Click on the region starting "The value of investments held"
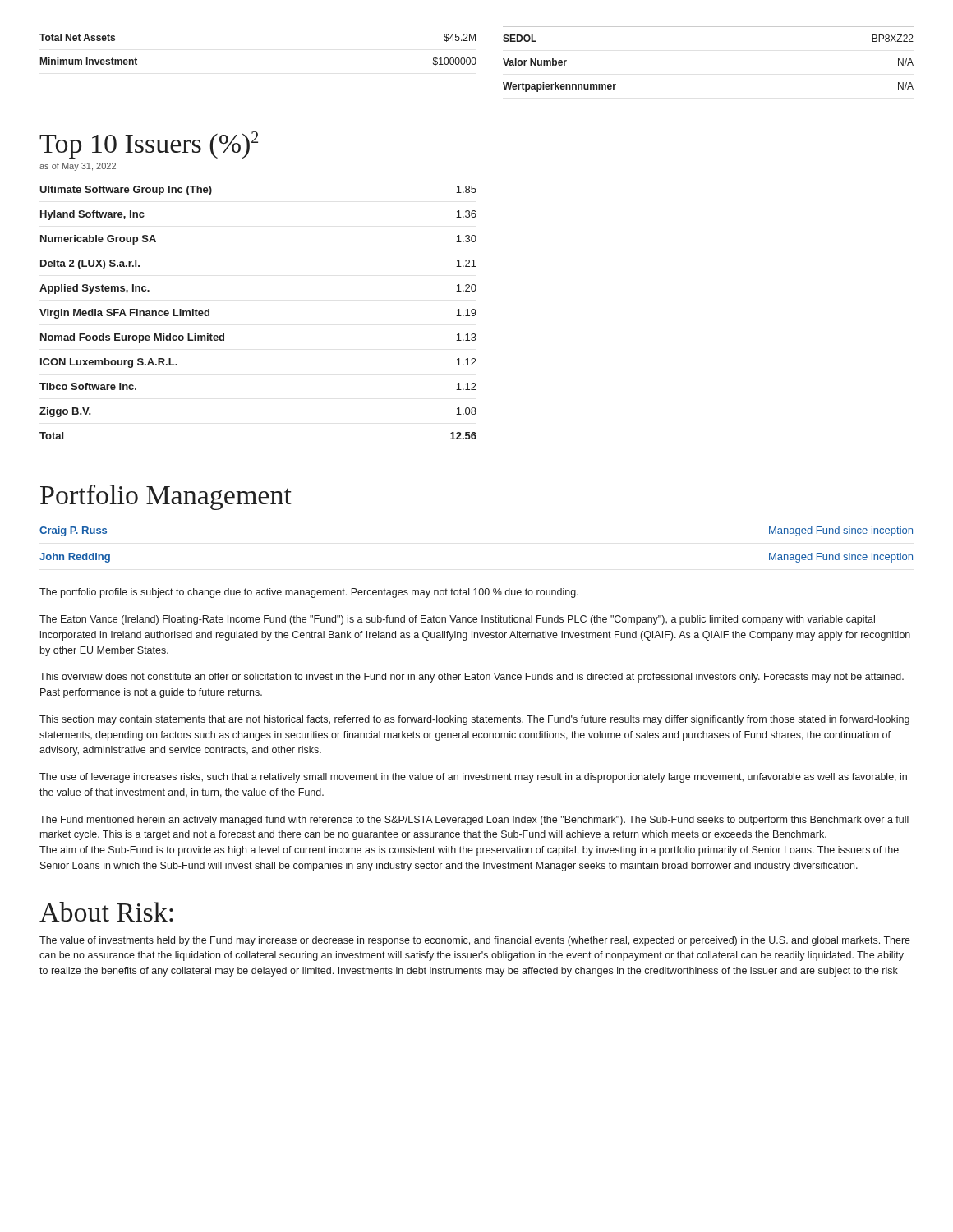Image resolution: width=953 pixels, height=1232 pixels. coord(475,955)
